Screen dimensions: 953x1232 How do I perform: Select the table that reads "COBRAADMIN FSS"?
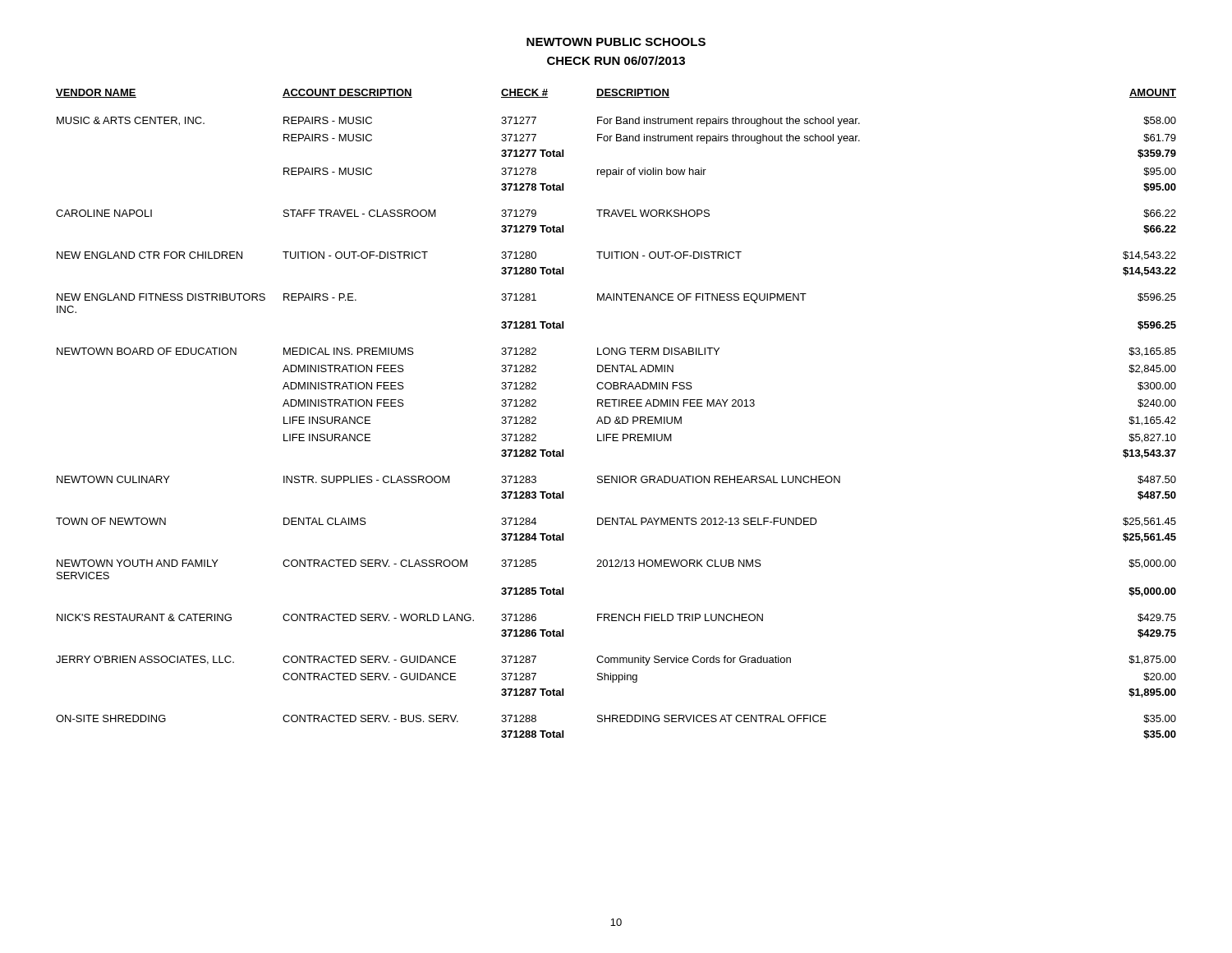pyautogui.click(x=616, y=413)
